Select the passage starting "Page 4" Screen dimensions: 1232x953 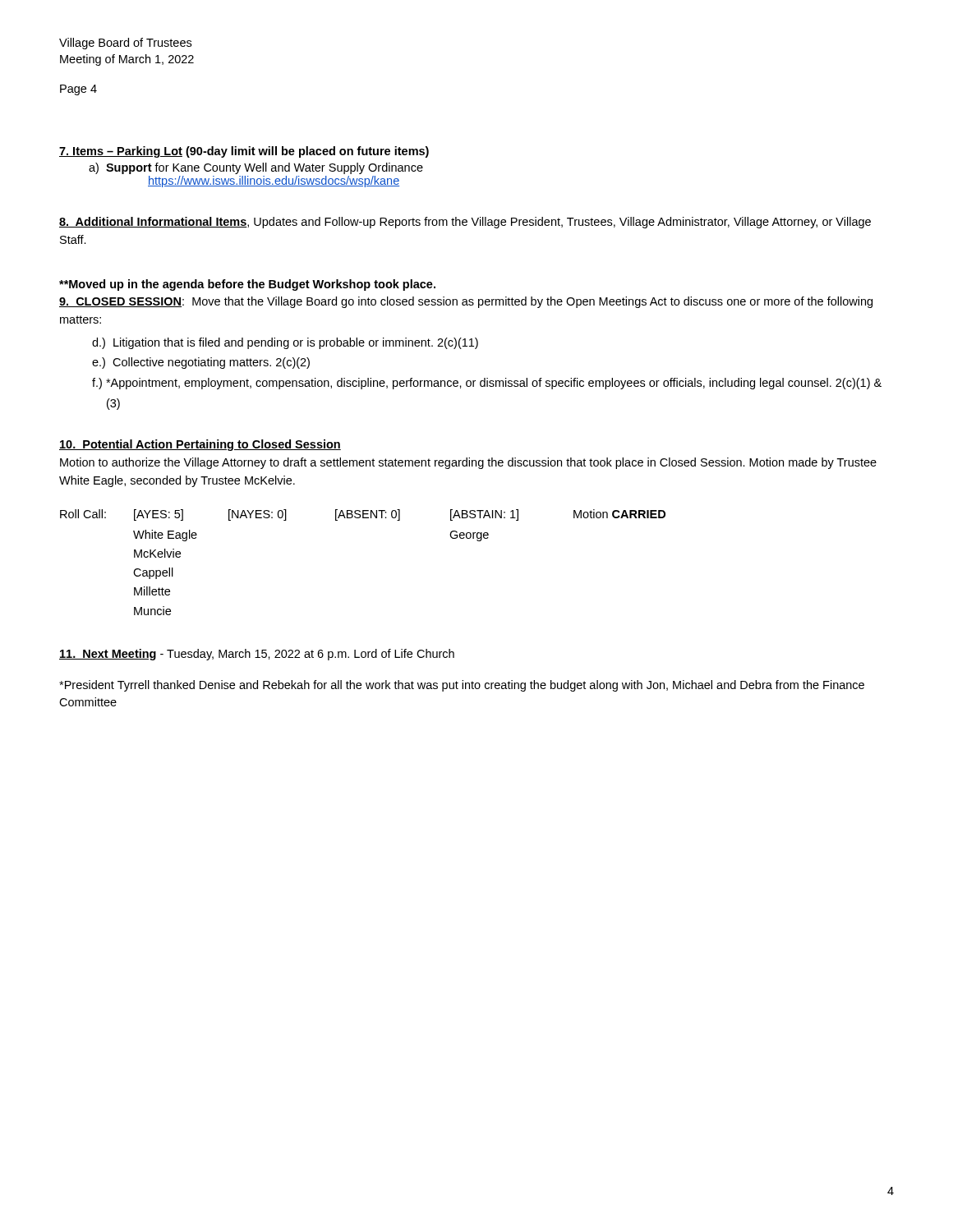point(78,89)
